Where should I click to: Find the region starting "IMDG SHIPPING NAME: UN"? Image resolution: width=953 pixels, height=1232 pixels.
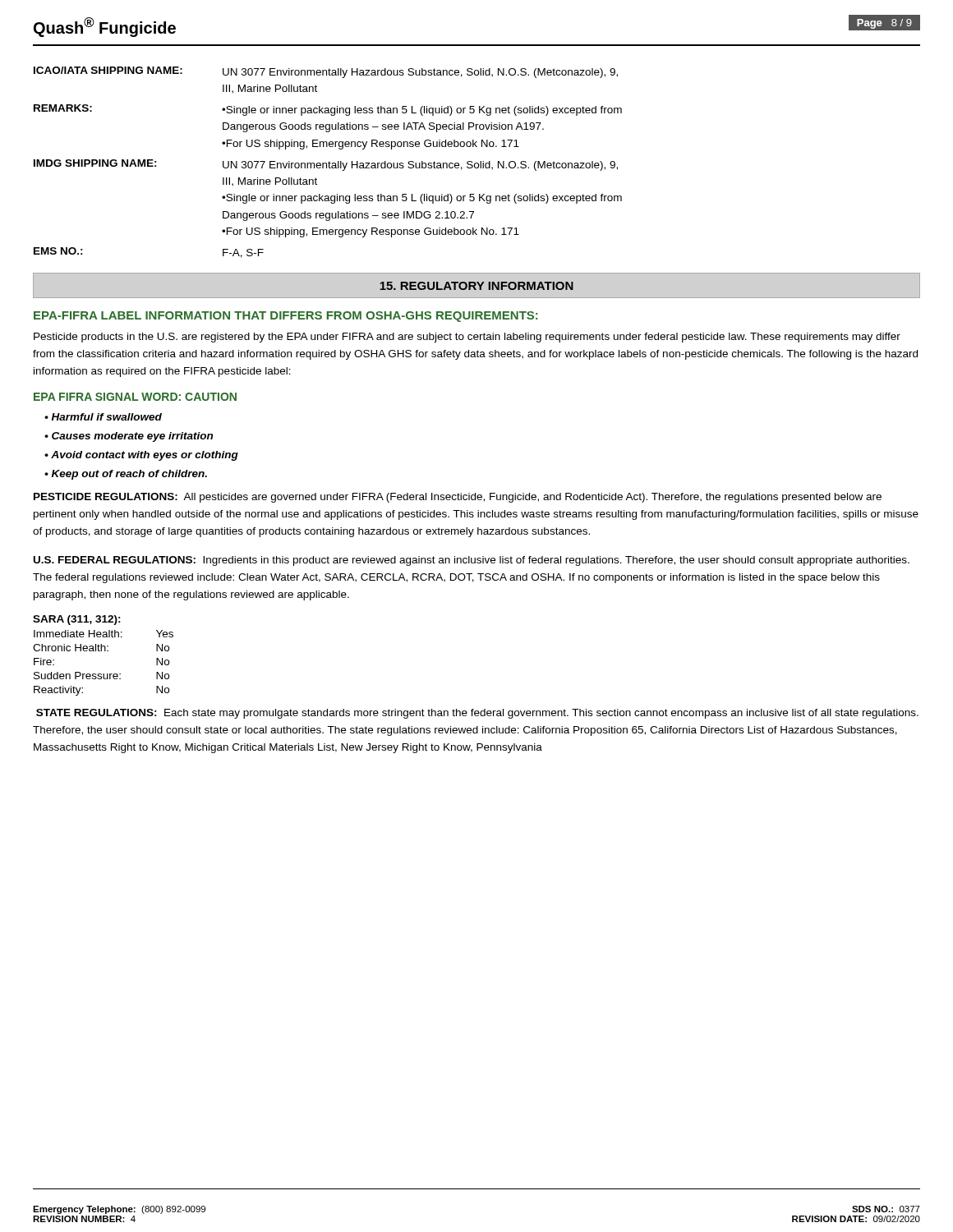pos(328,198)
